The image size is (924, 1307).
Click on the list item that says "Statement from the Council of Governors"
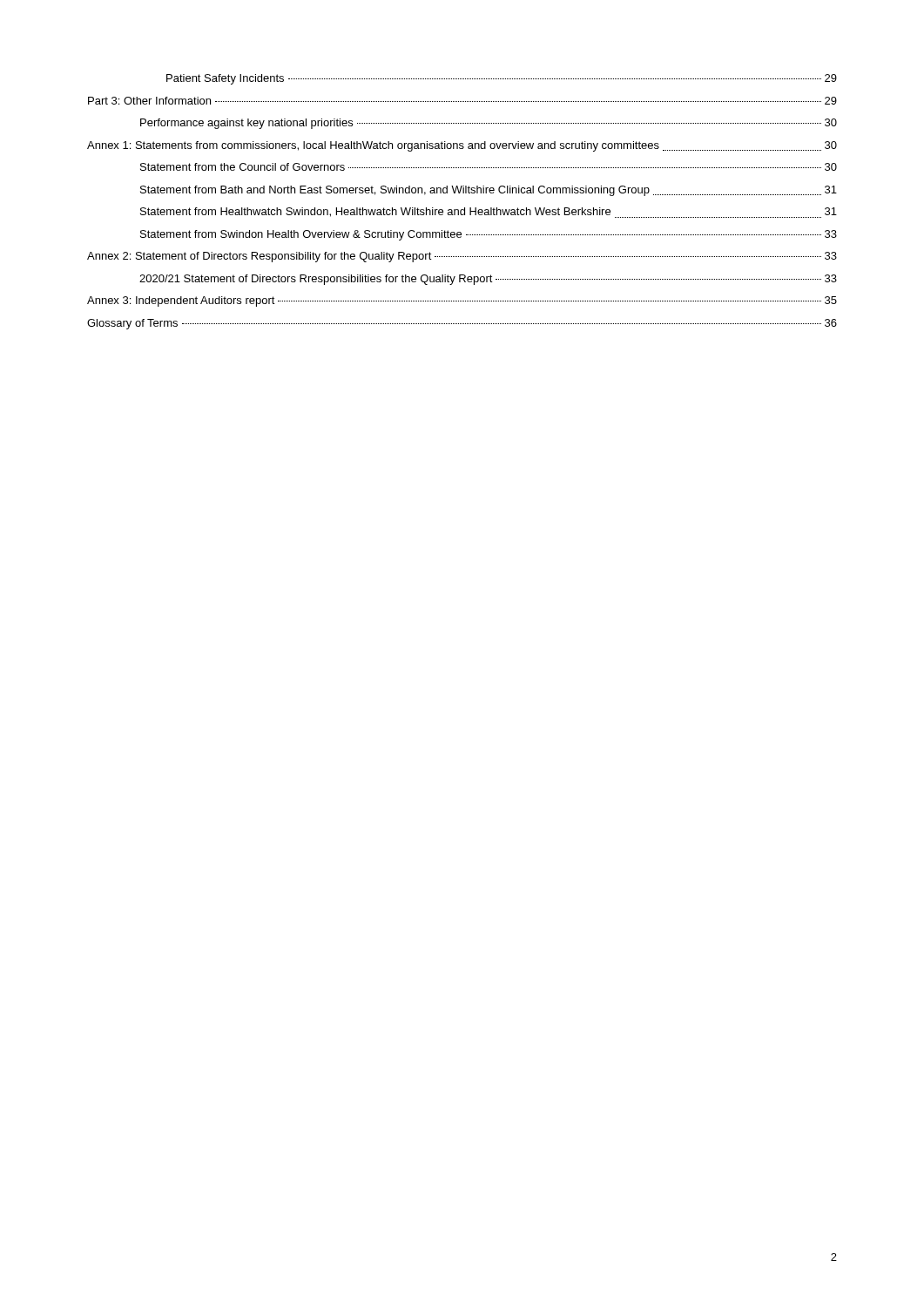click(x=488, y=167)
